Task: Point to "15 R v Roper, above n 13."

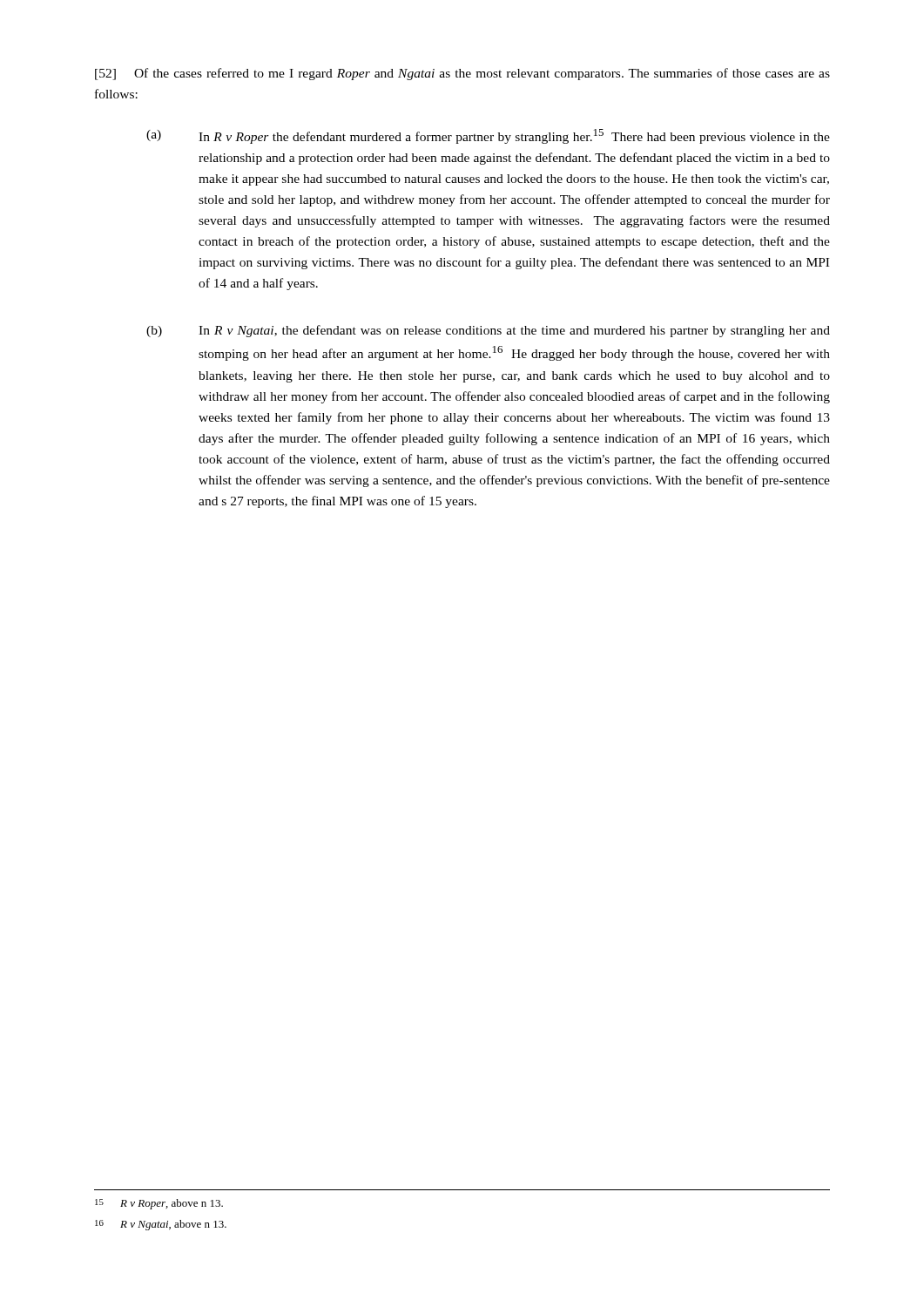Action: coord(159,1204)
